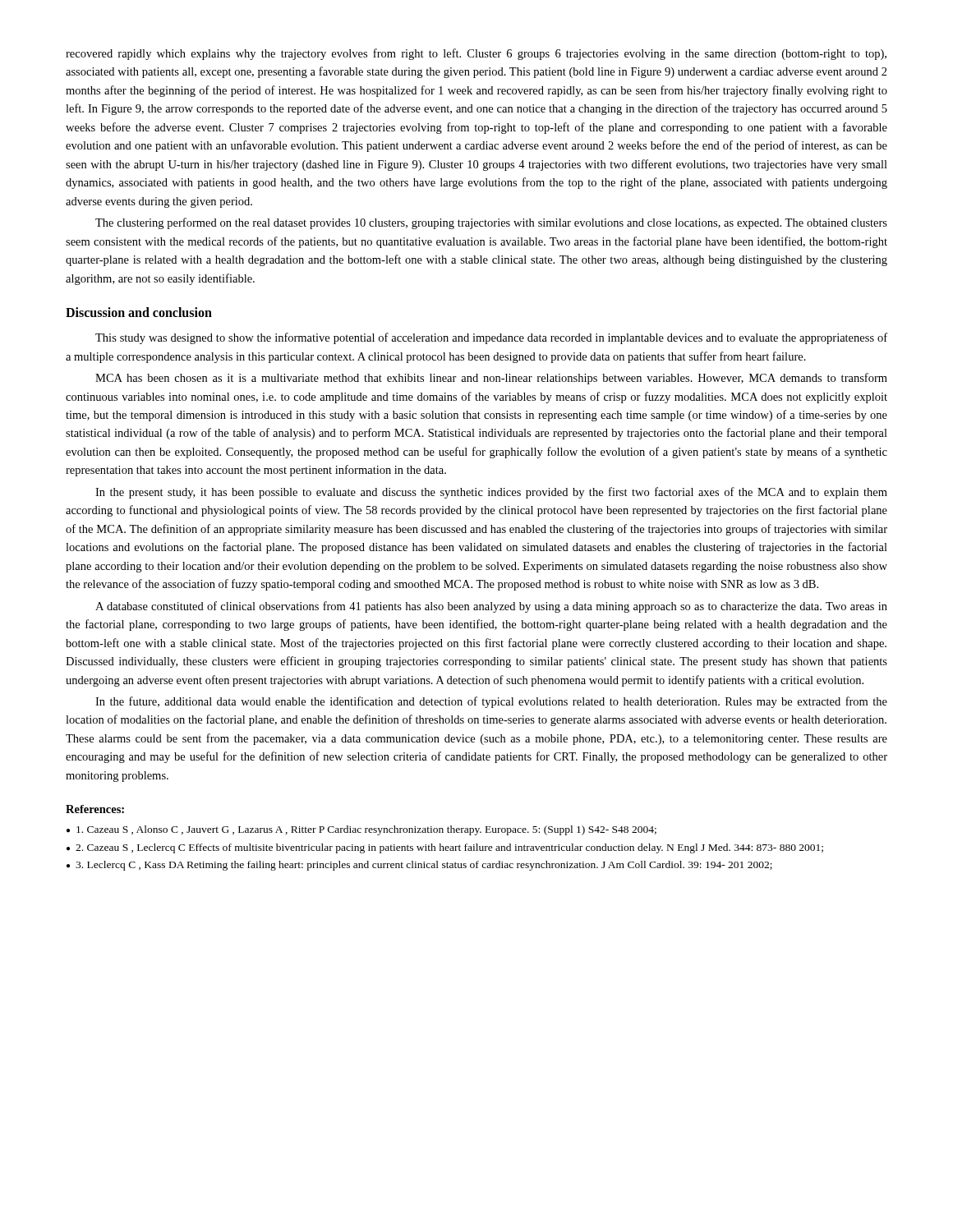The width and height of the screenshot is (953, 1232).
Task: Locate the element starting "recovered rapidly which explains why"
Action: click(476, 127)
